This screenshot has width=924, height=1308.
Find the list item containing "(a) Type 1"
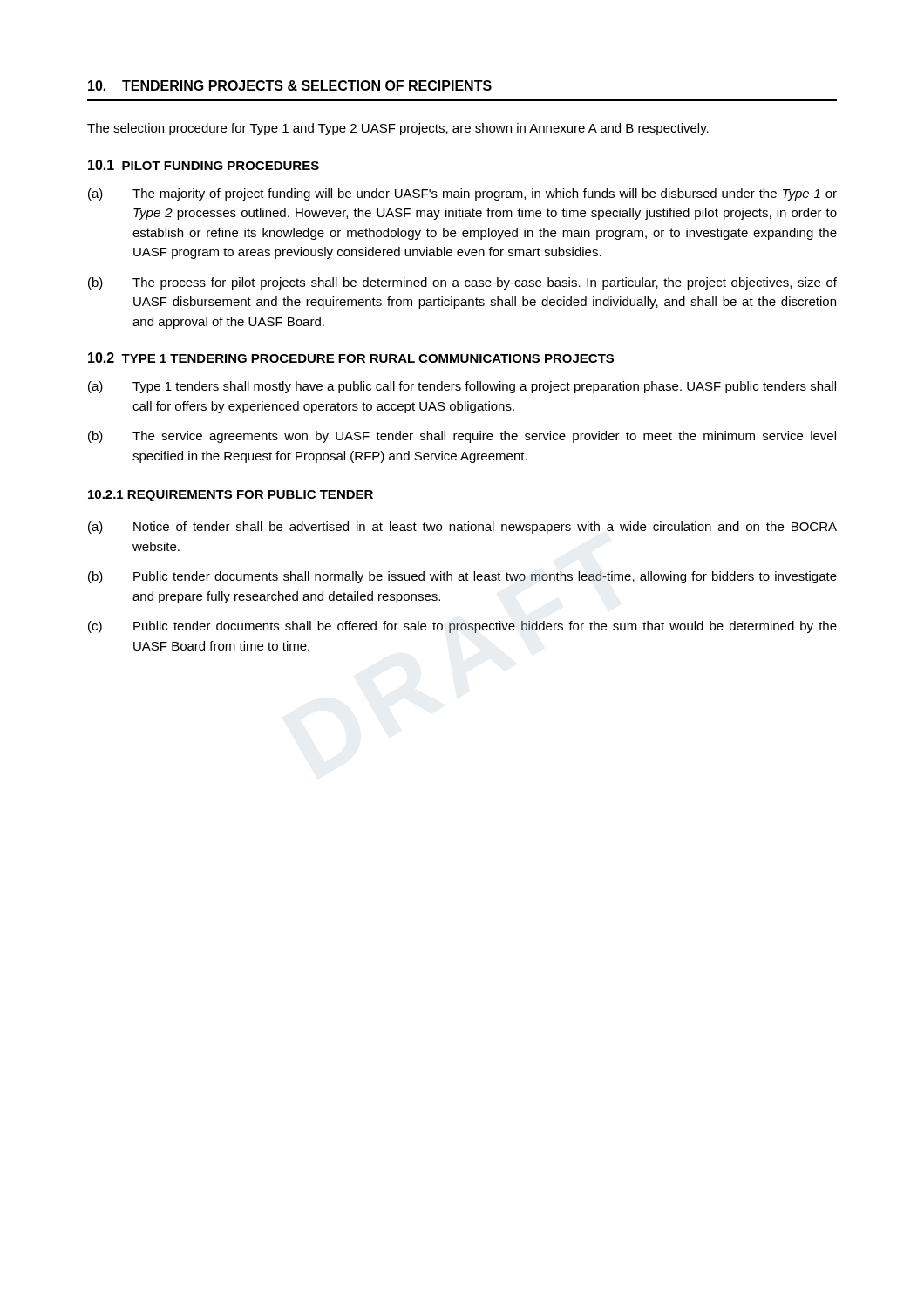point(462,396)
